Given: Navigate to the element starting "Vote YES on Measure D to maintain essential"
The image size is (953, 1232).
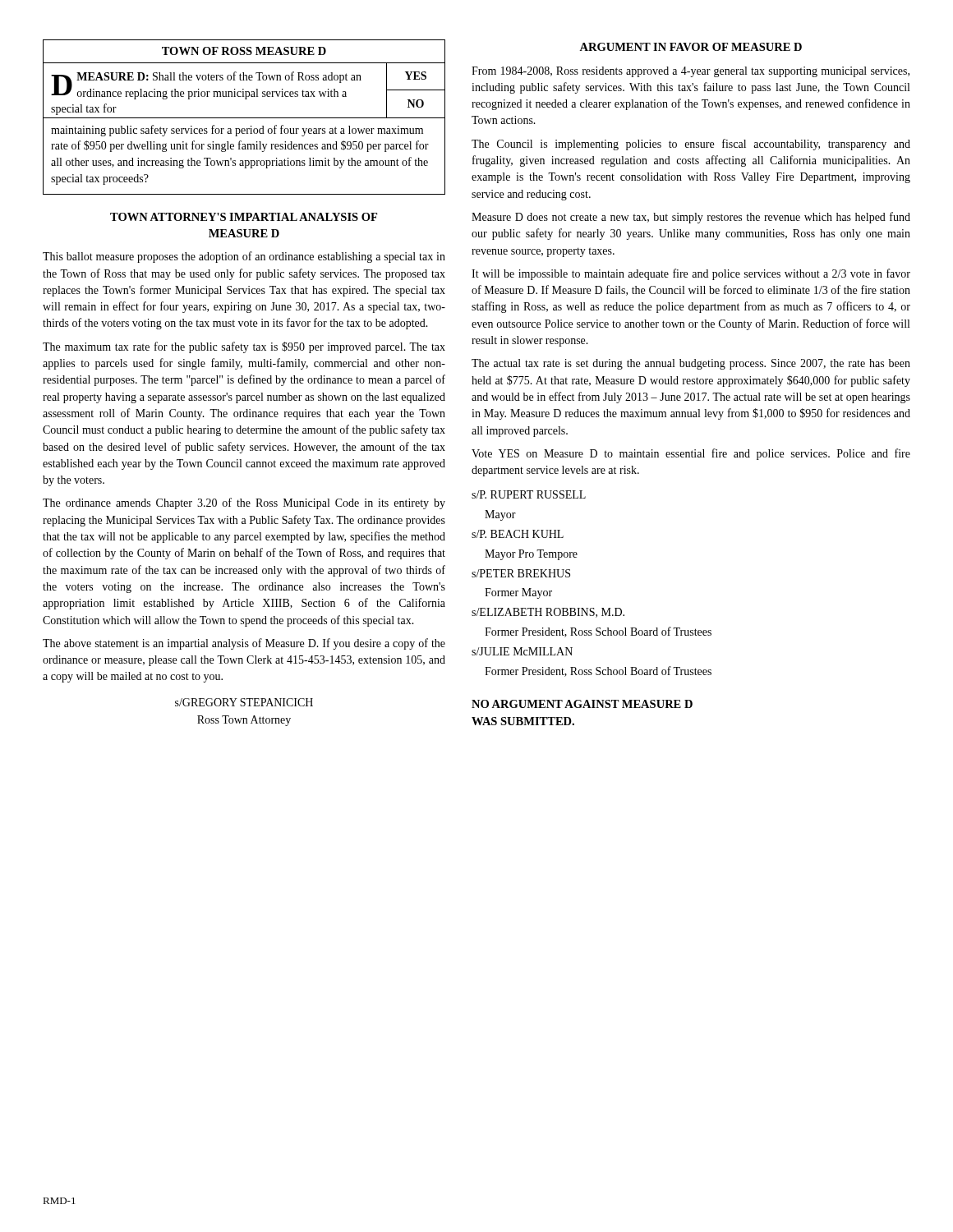Looking at the screenshot, I should 691,462.
